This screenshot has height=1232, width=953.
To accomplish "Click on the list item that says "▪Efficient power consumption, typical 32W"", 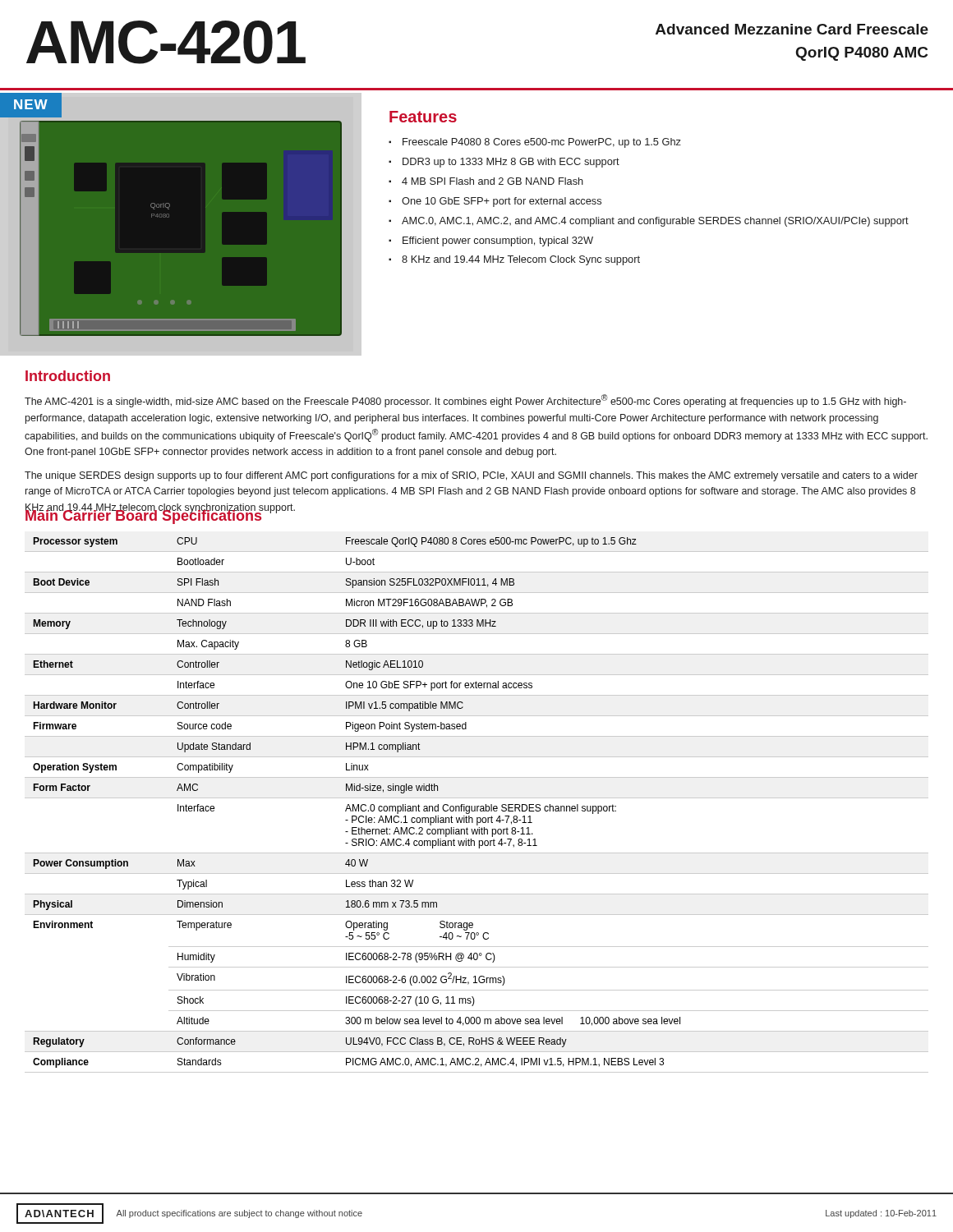I will (491, 240).
